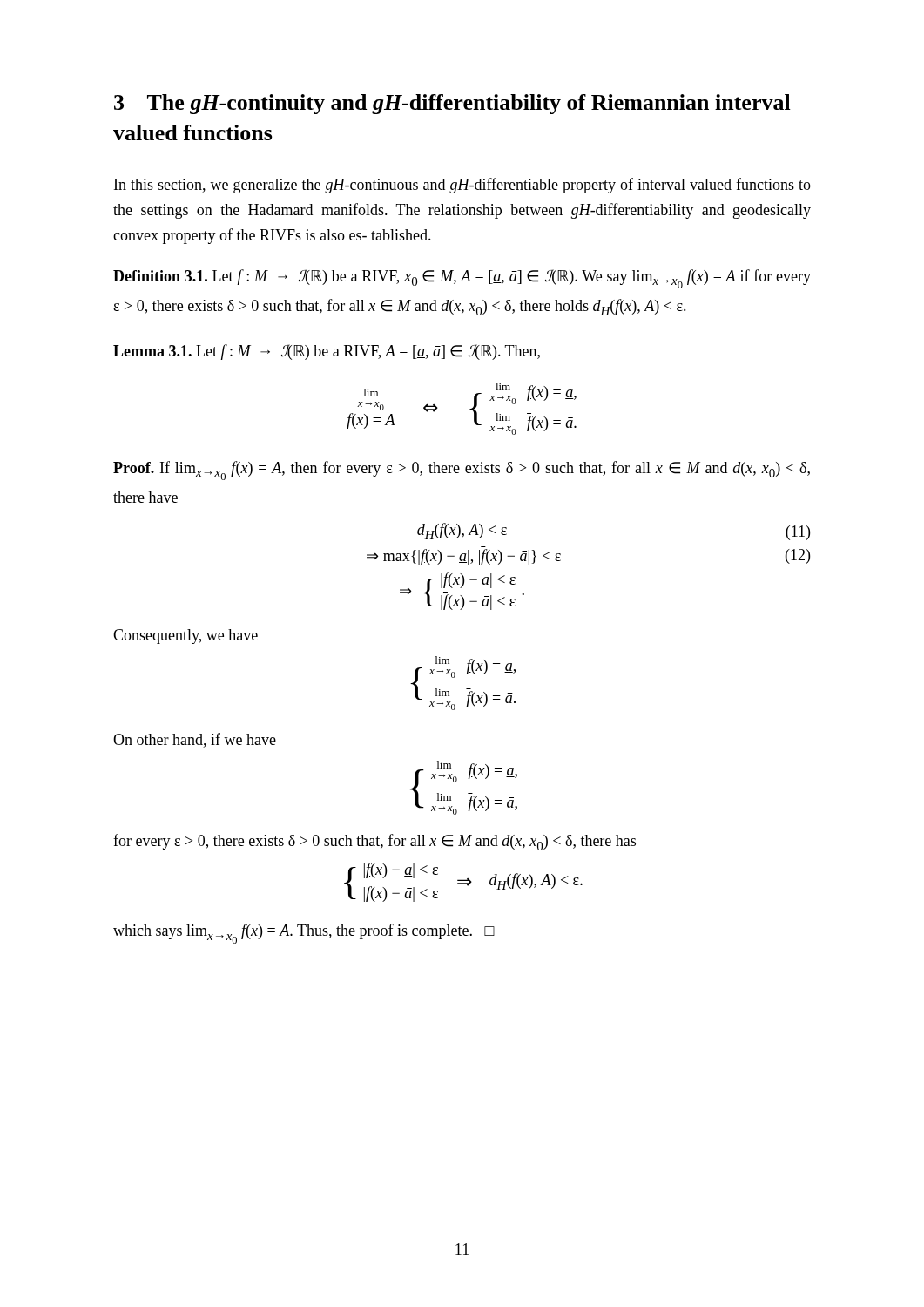Locate the formula that says "lim x→x0 f(x) = A ⇔ { lim"
This screenshot has height=1307, width=924.
point(462,408)
